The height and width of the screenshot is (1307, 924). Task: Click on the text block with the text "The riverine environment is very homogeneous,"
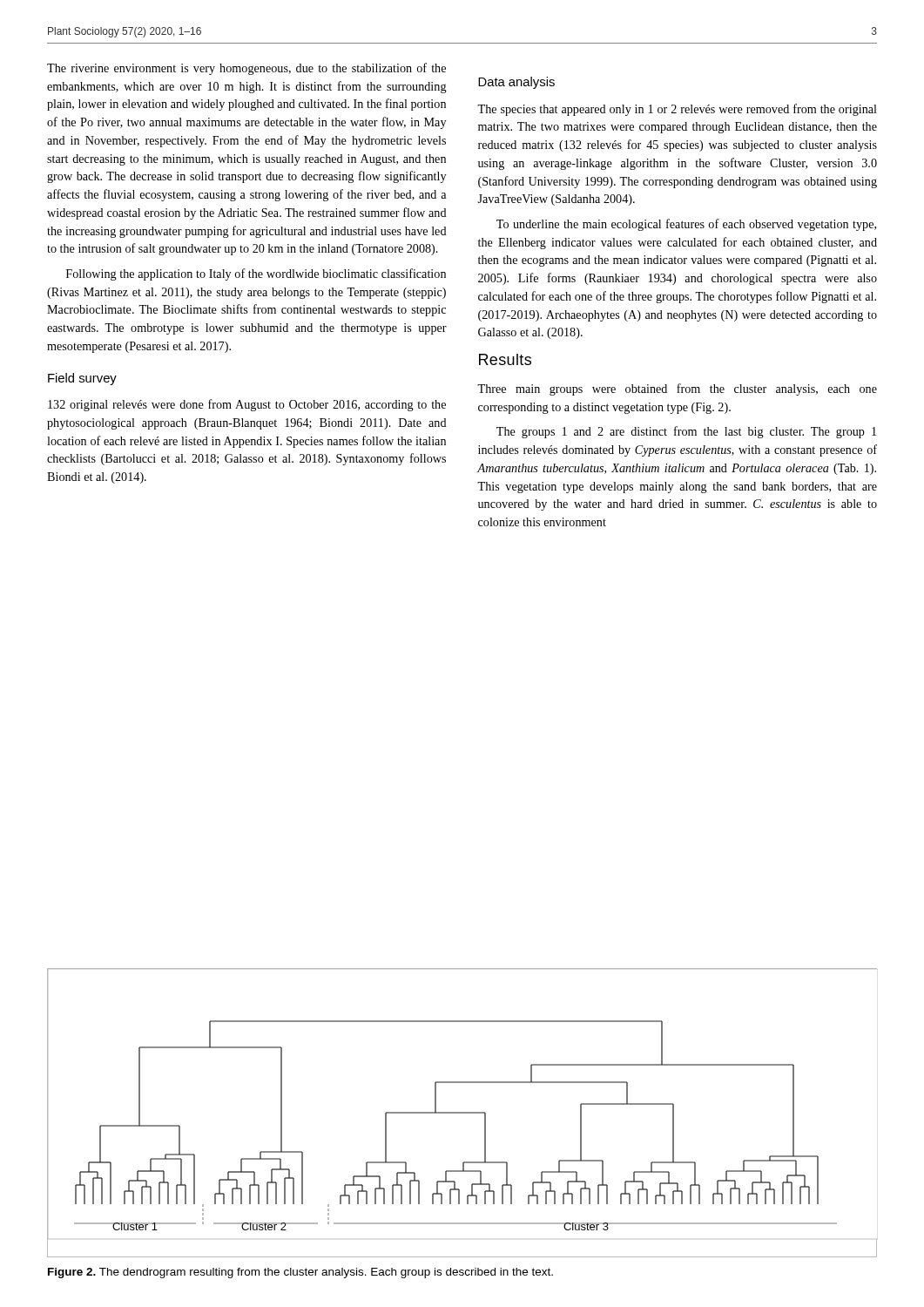[x=247, y=159]
